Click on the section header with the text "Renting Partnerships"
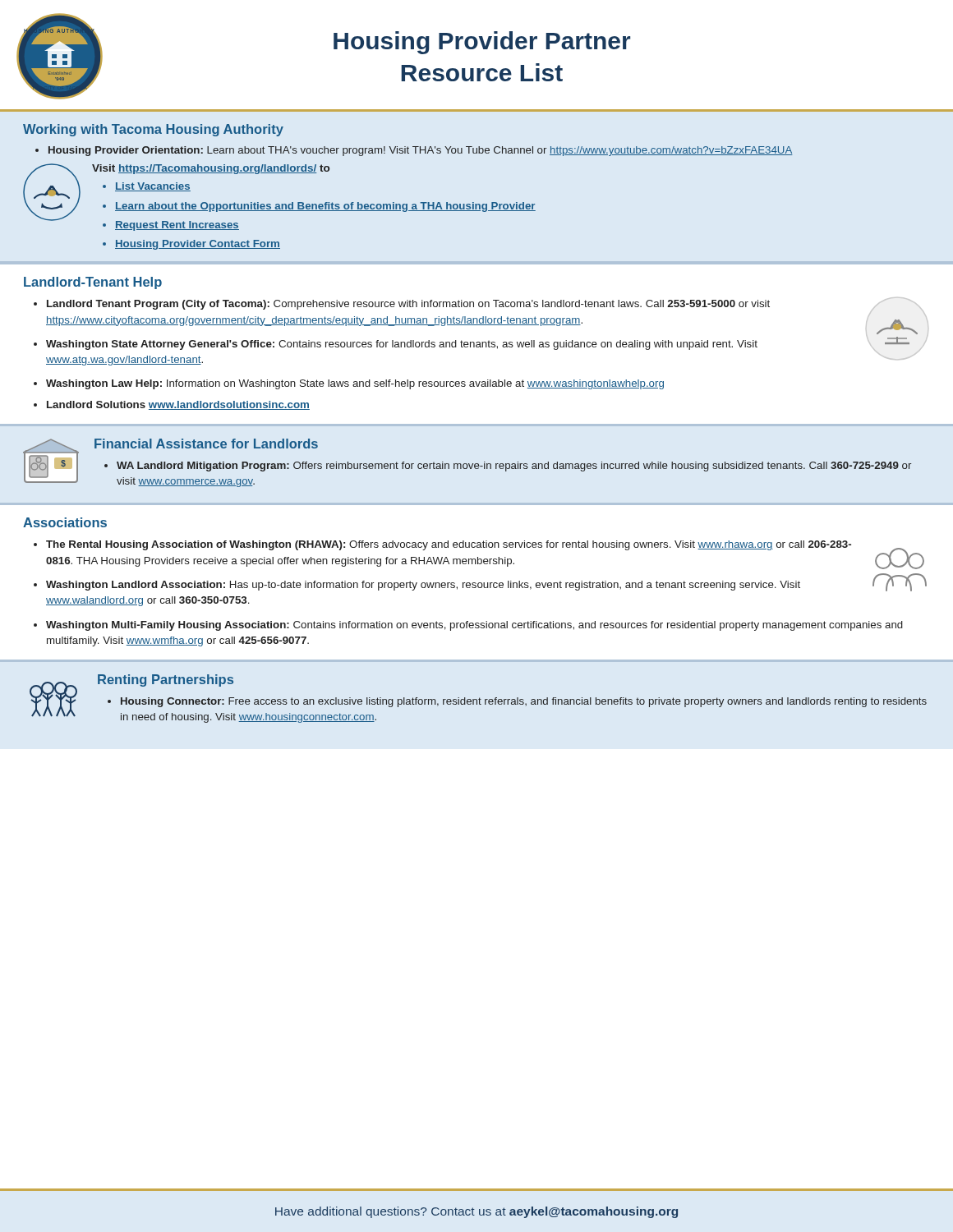Image resolution: width=953 pixels, height=1232 pixels. tap(165, 679)
